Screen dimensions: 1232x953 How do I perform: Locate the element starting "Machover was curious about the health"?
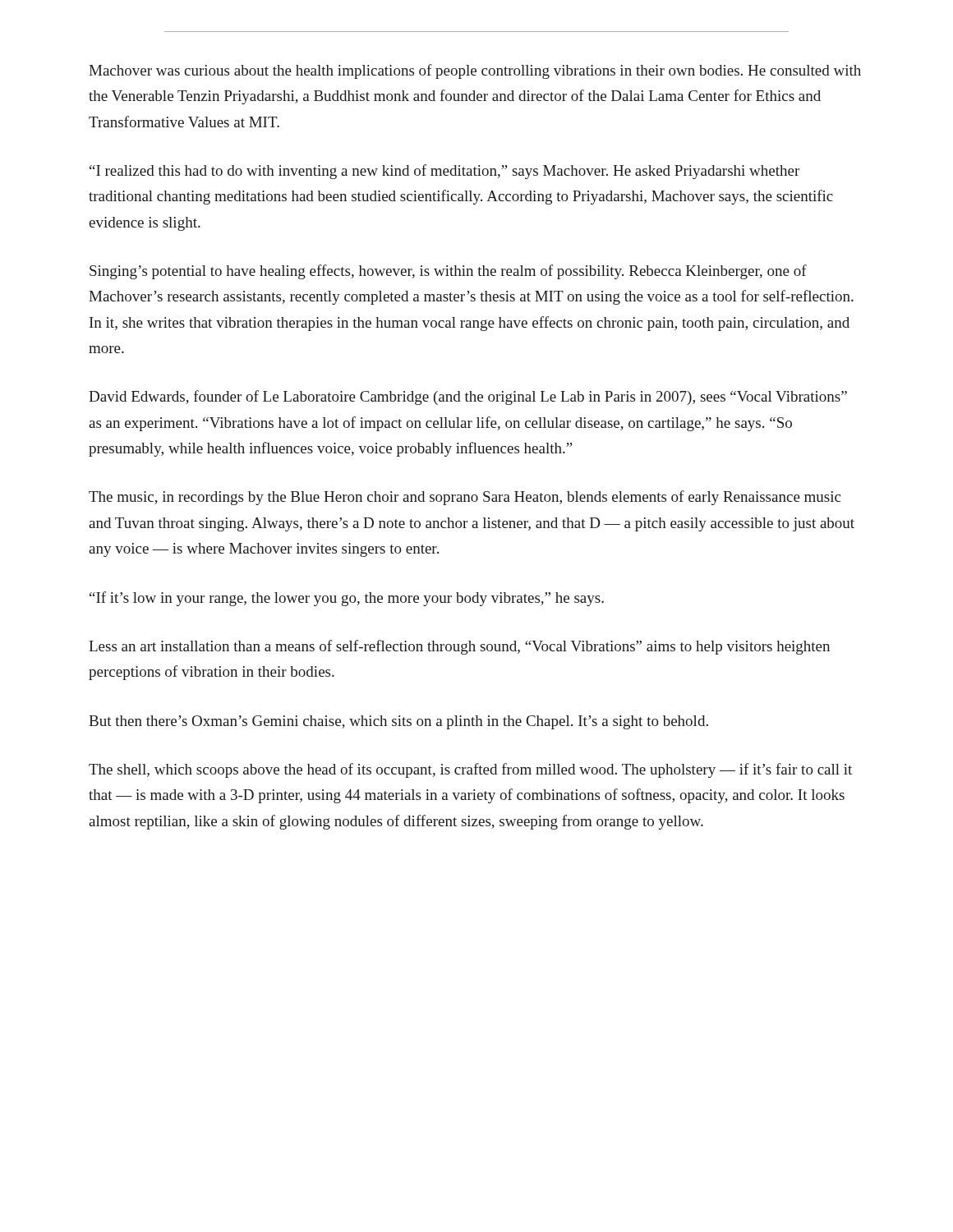coord(475,96)
